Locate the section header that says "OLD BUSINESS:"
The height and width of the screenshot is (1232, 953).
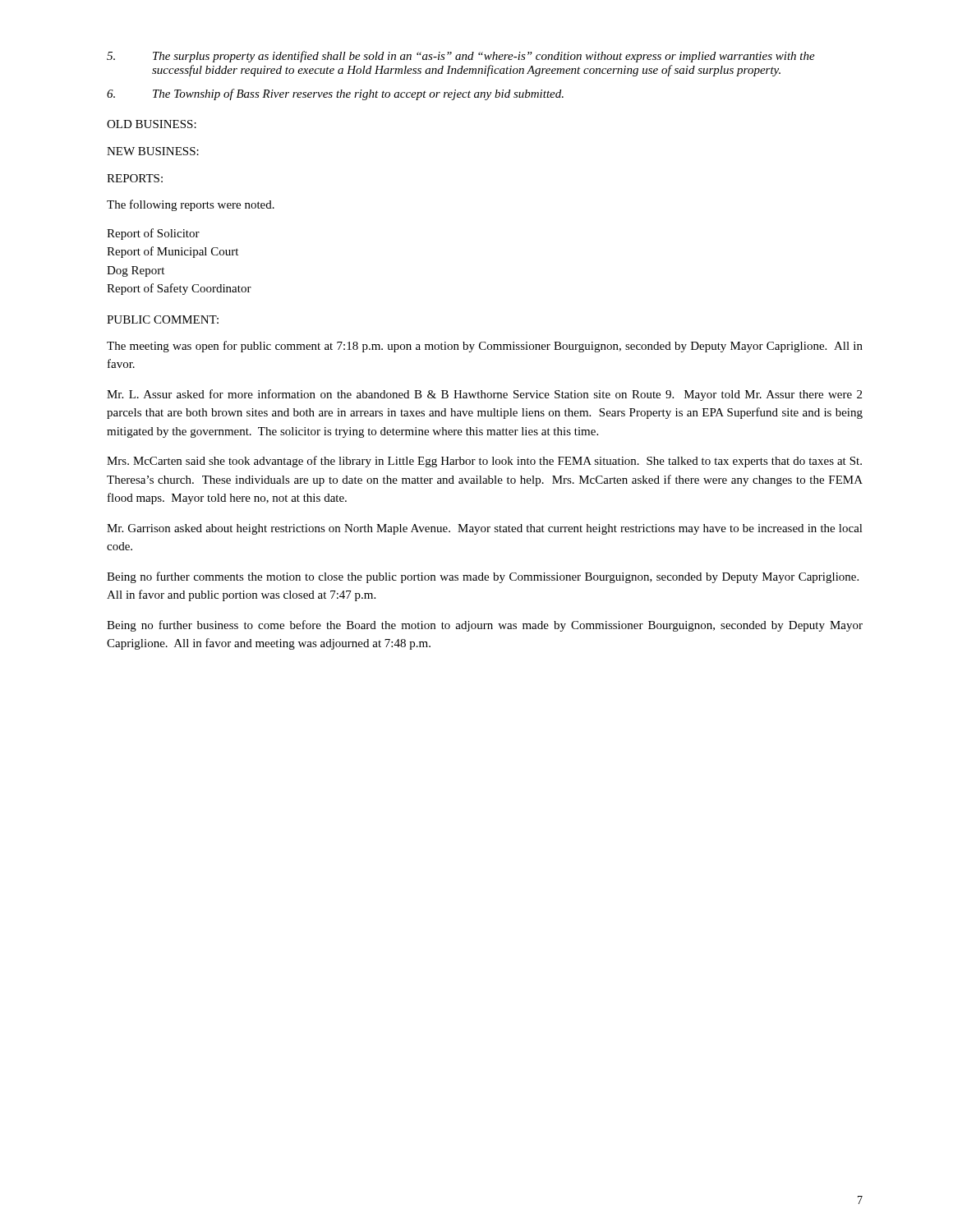(152, 124)
